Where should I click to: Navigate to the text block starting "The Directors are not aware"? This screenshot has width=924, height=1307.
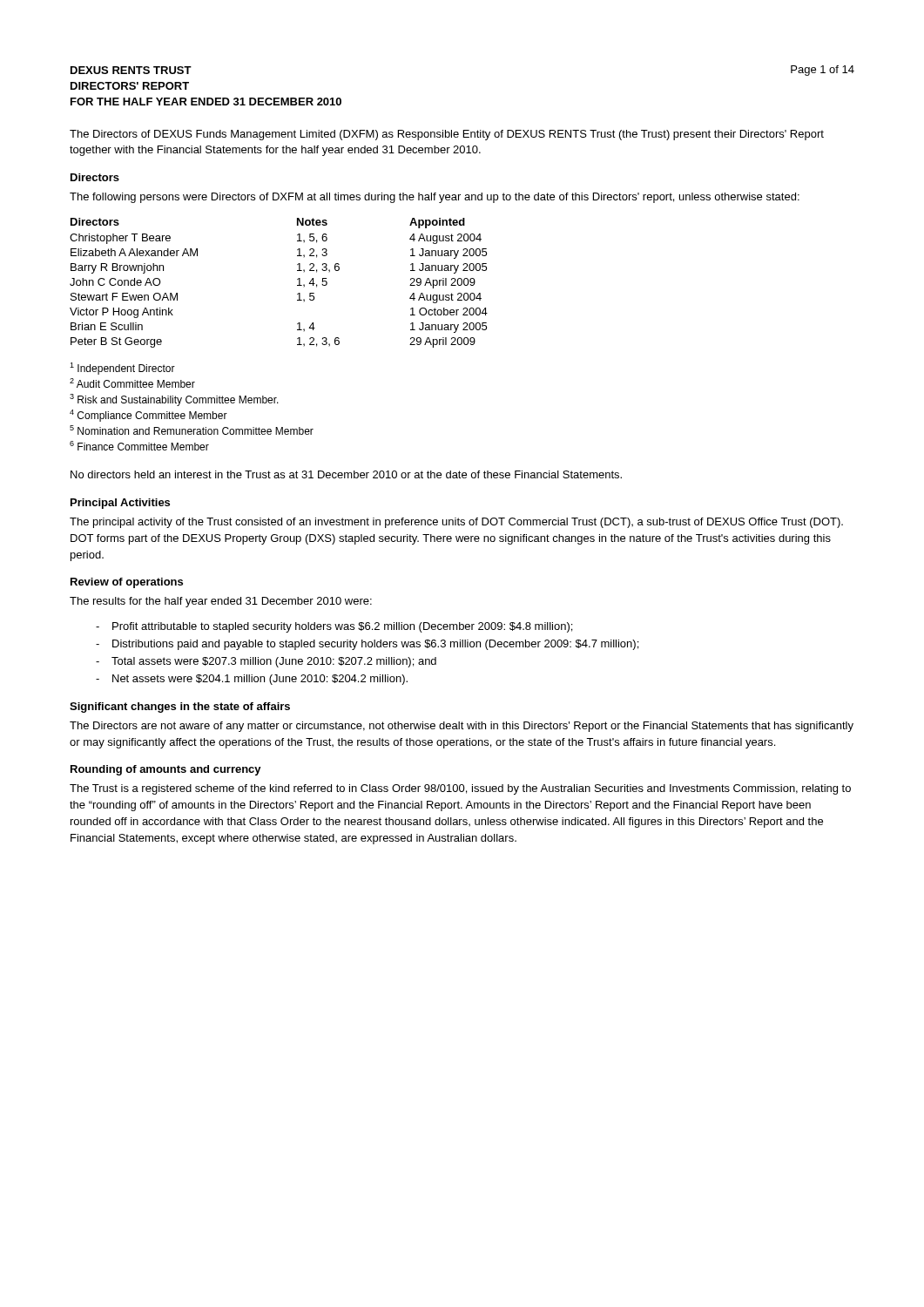click(462, 734)
